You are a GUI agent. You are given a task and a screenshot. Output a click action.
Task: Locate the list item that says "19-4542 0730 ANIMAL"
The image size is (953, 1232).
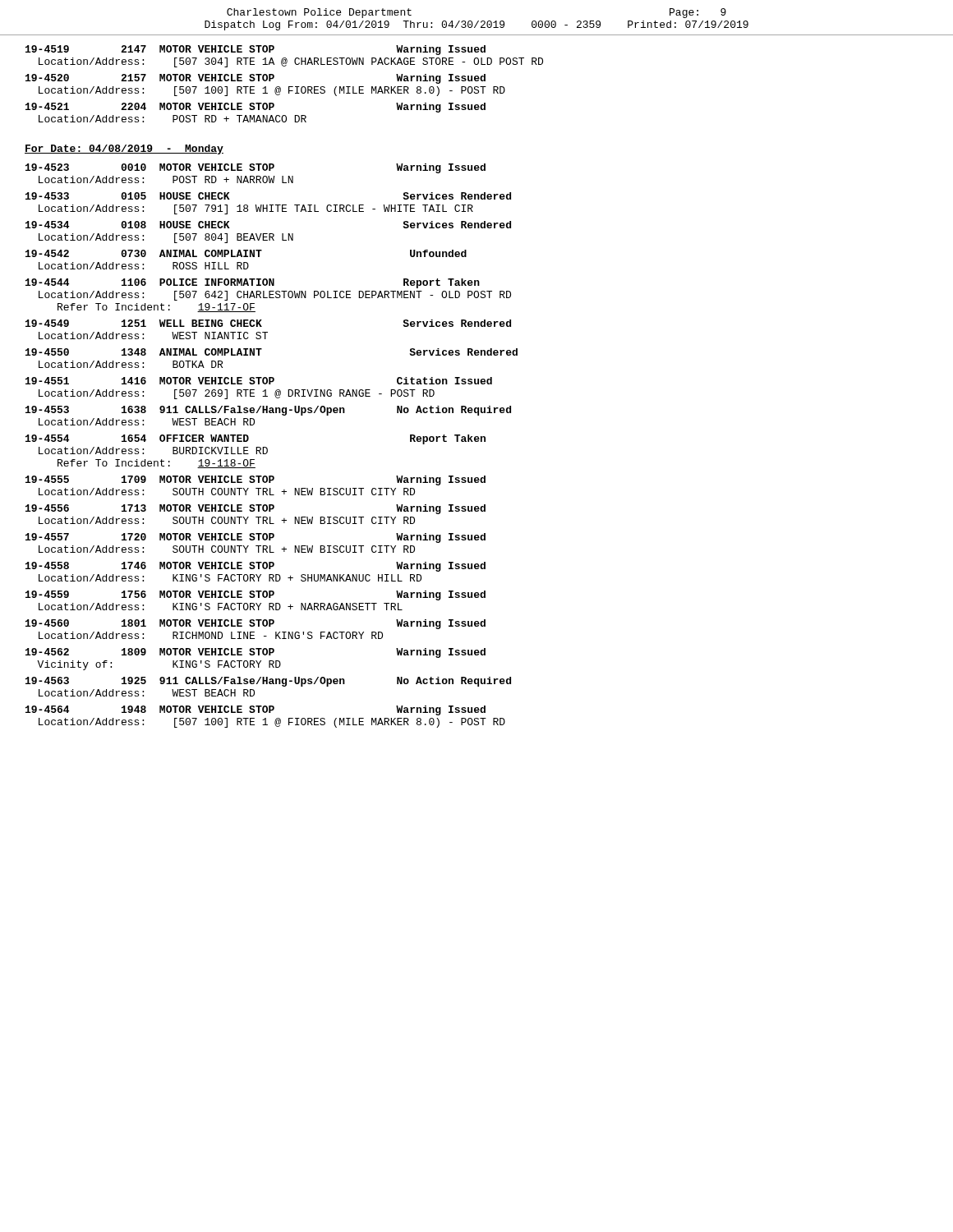[476, 260]
